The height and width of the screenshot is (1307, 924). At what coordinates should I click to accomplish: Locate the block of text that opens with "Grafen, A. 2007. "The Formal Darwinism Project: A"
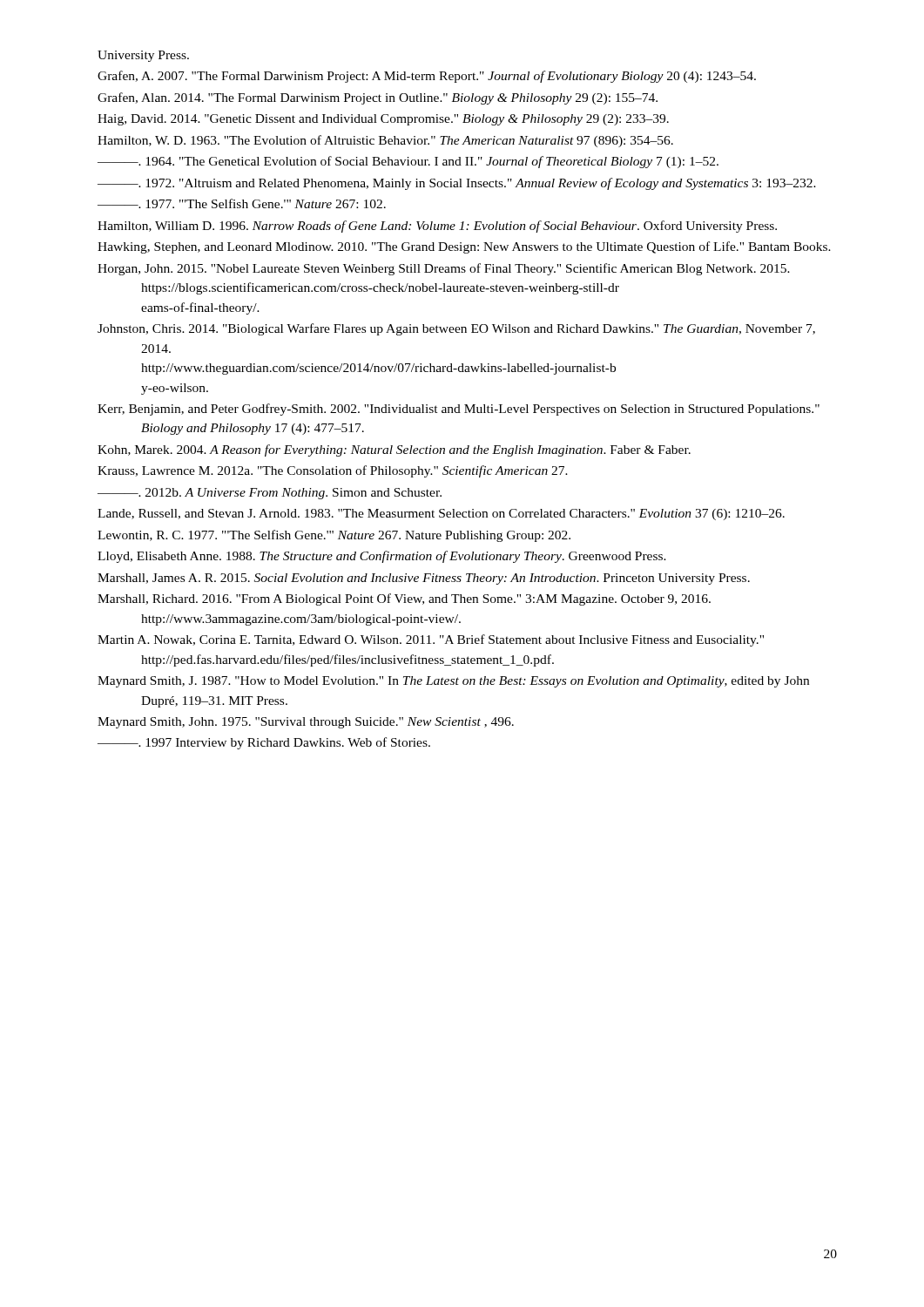(x=427, y=76)
